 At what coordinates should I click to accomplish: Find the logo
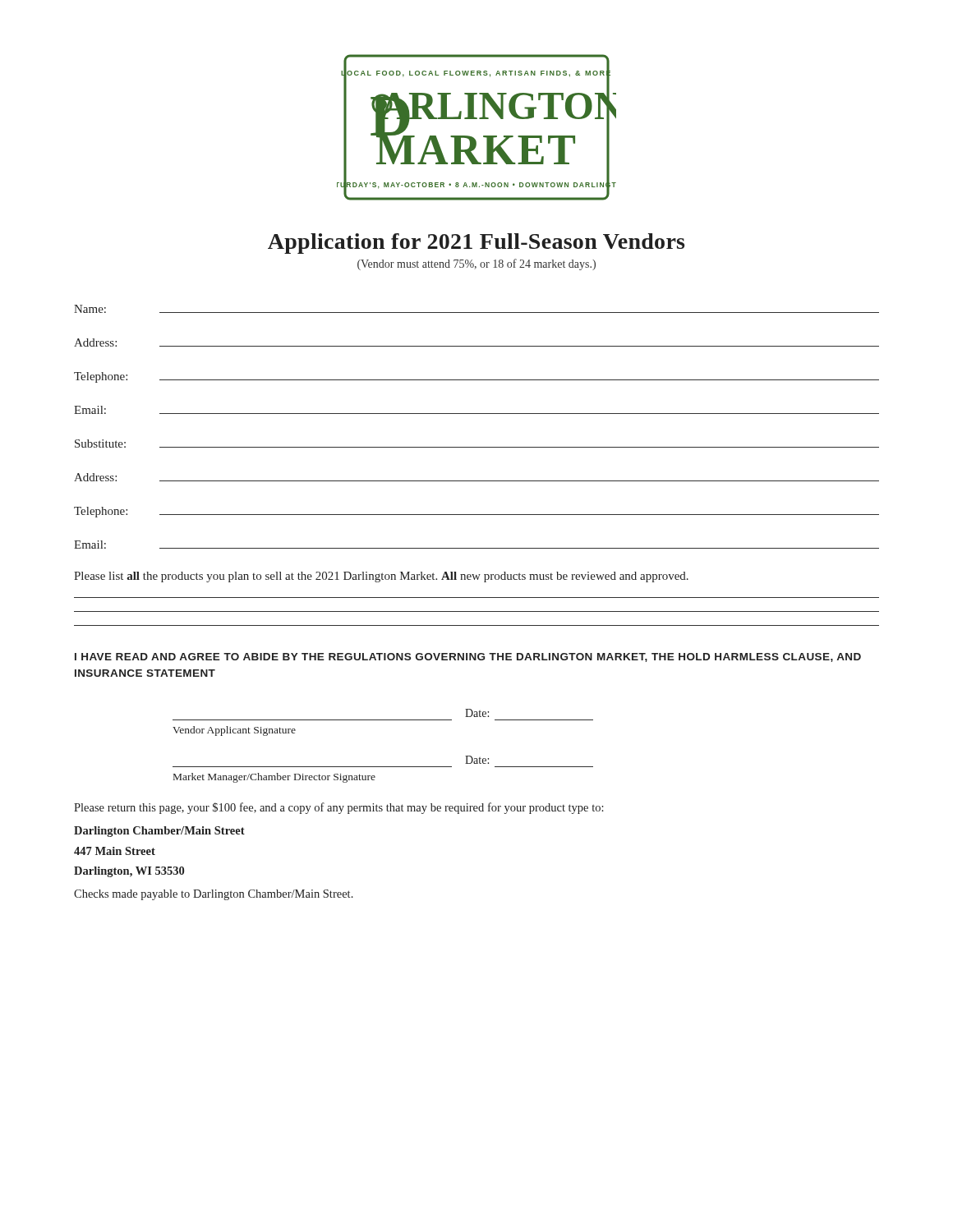click(x=476, y=127)
